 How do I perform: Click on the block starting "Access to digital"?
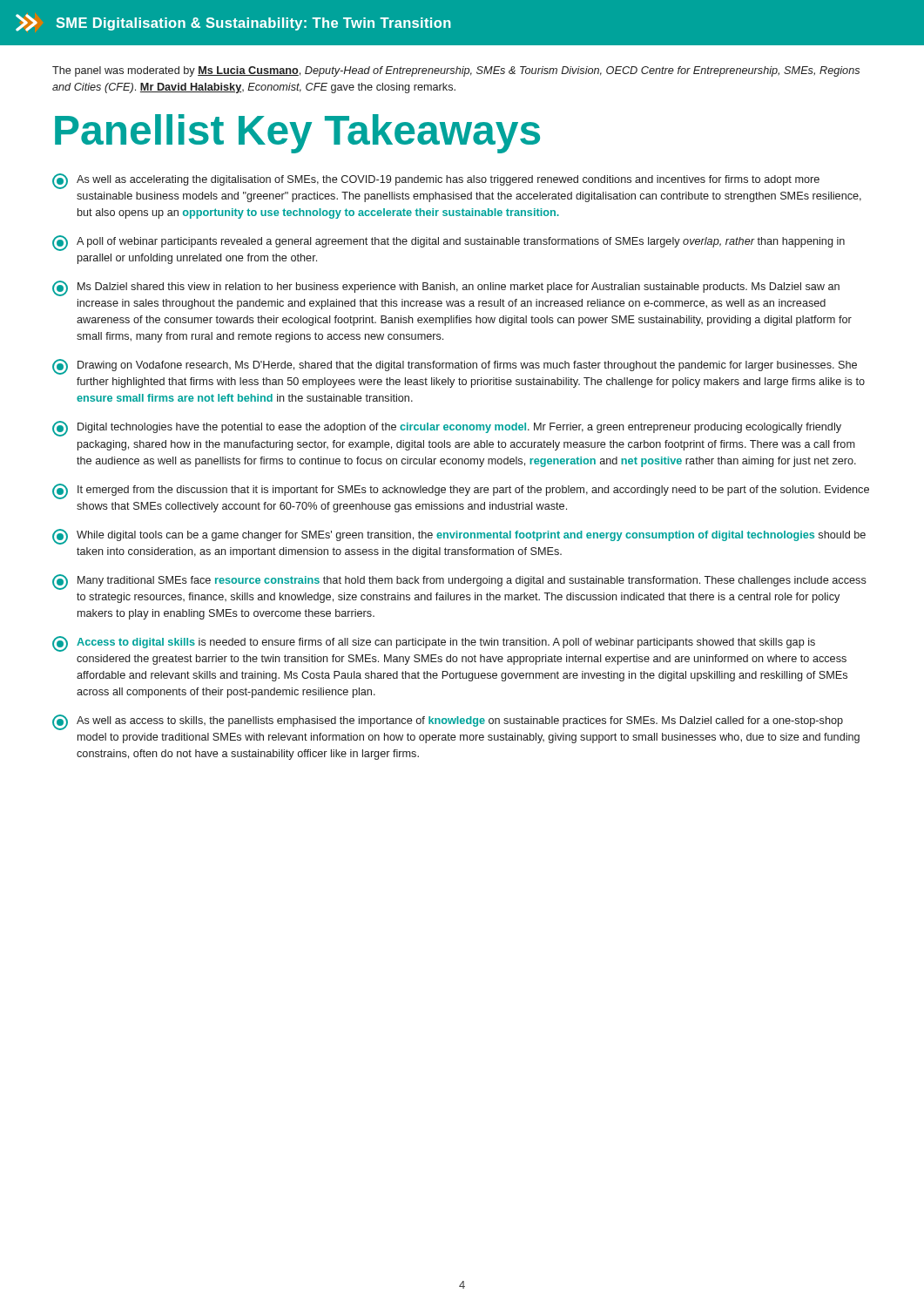point(462,667)
